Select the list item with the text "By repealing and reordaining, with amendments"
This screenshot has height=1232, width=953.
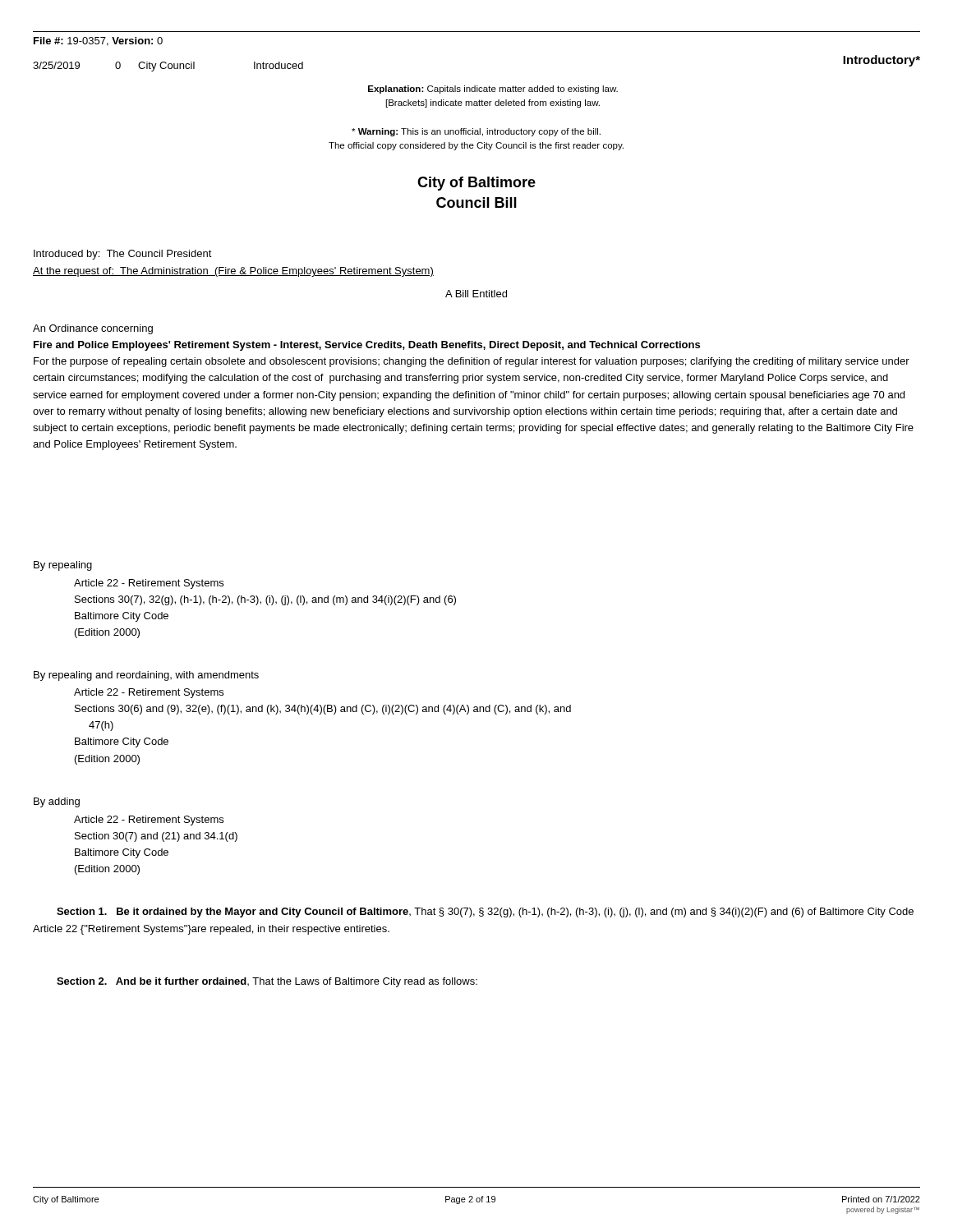[x=146, y=675]
